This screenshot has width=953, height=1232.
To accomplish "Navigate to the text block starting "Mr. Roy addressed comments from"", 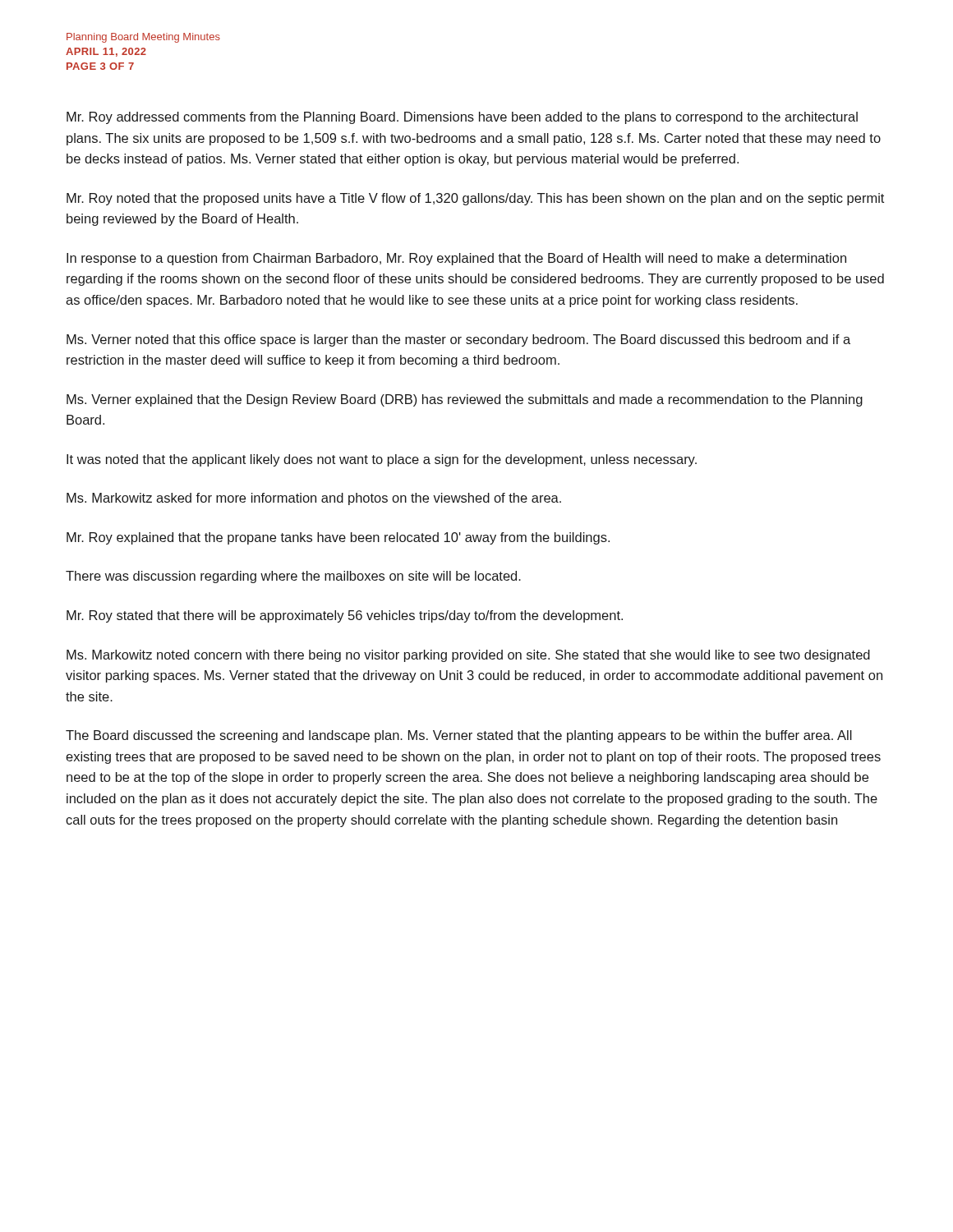I will point(473,138).
